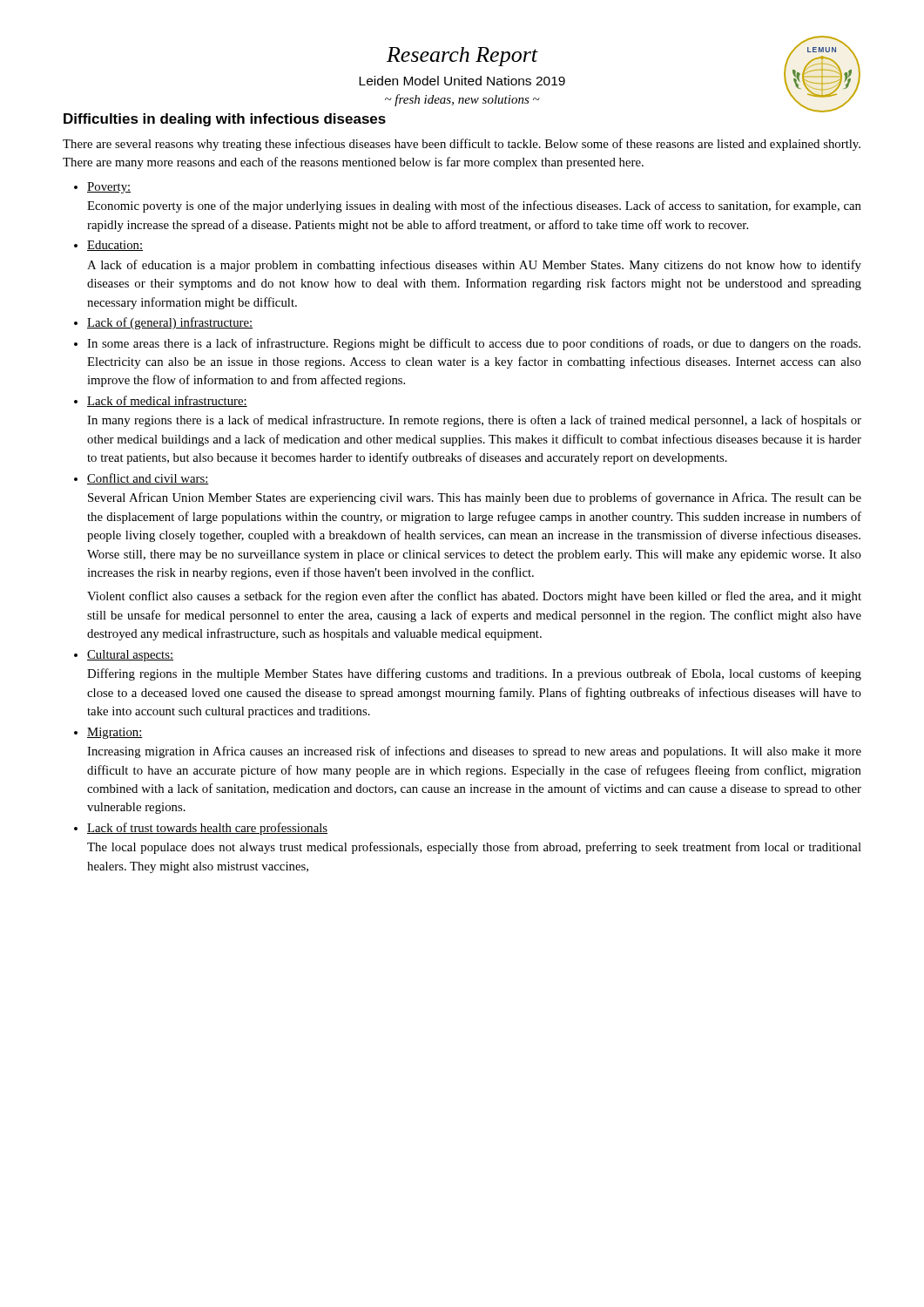Select the logo

[x=822, y=74]
